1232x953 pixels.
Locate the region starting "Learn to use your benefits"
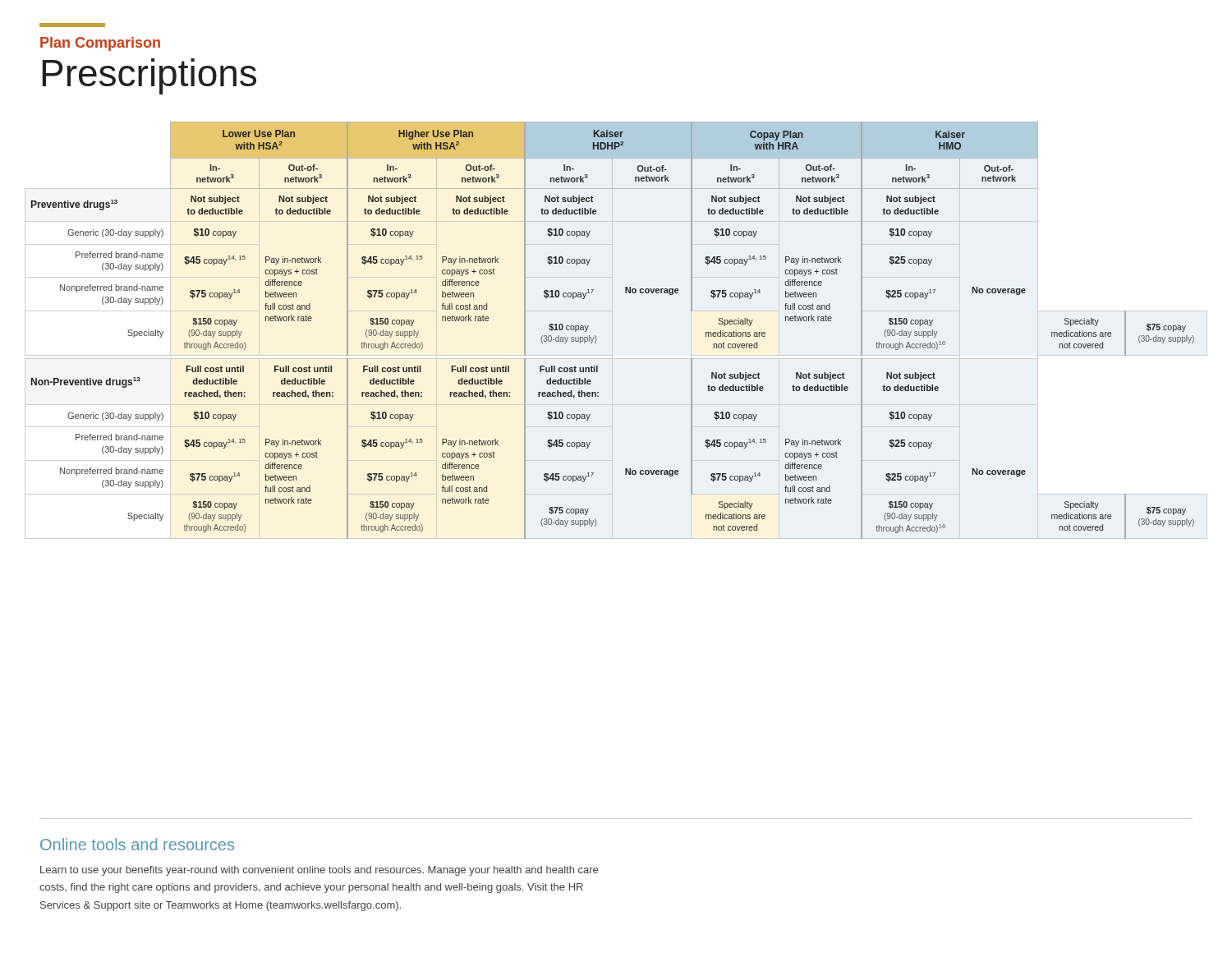tap(319, 887)
